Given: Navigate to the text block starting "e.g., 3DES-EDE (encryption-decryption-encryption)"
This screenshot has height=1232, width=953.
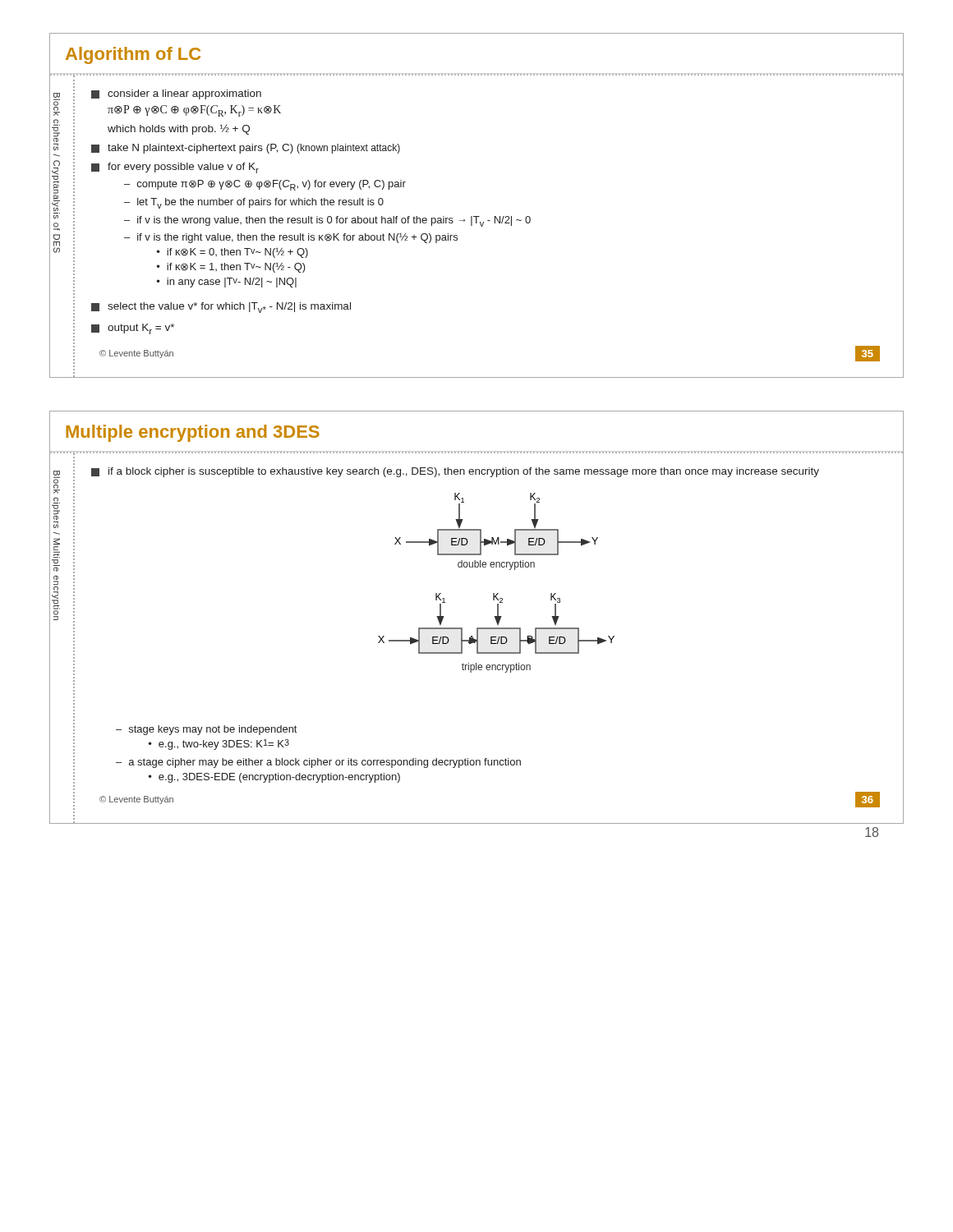Looking at the screenshot, I should click(279, 776).
